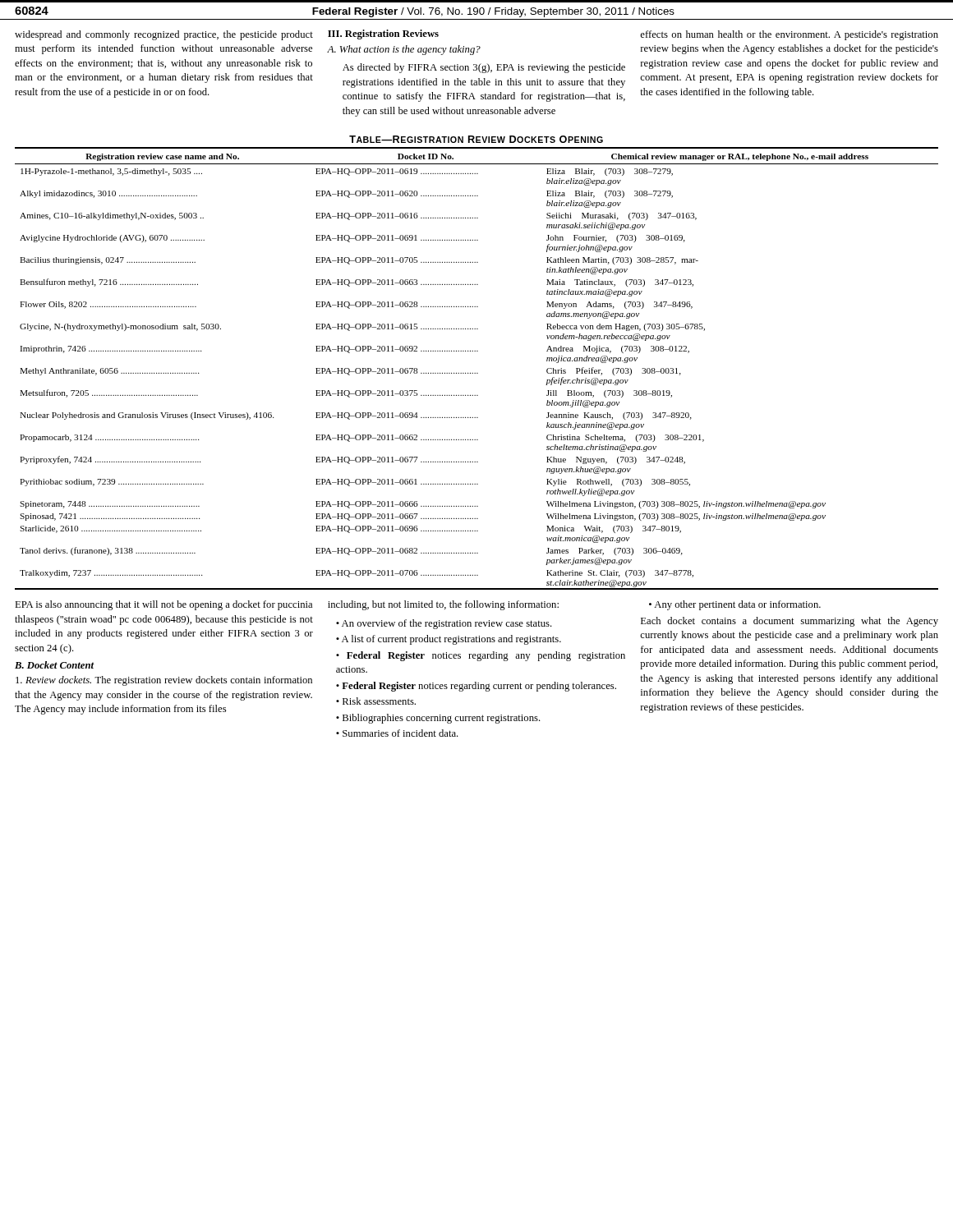Navigate to the text starting "Bibliographies concerning current registrations."
The image size is (953, 1232).
point(441,718)
